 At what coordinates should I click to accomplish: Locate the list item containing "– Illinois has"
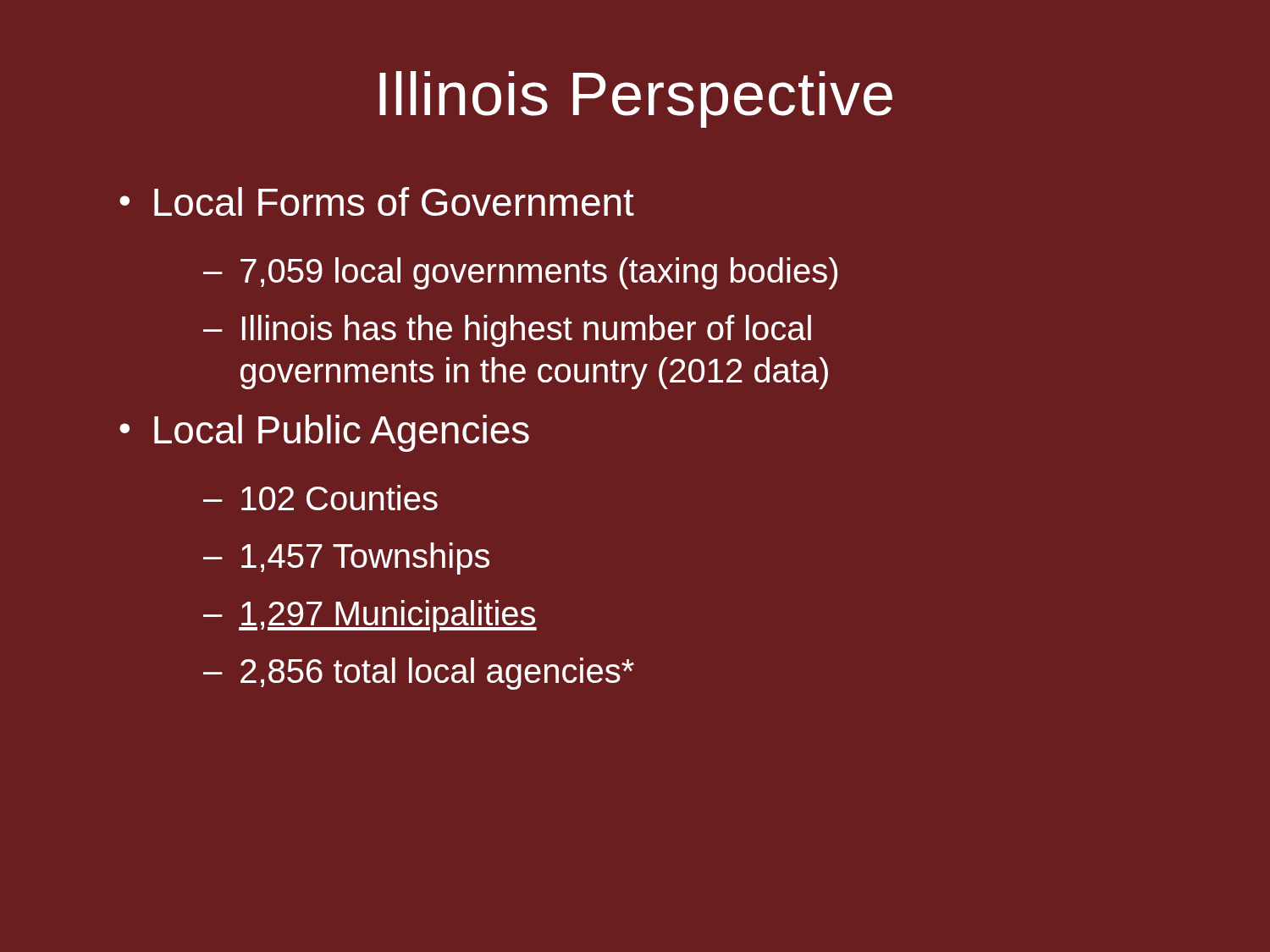click(517, 350)
